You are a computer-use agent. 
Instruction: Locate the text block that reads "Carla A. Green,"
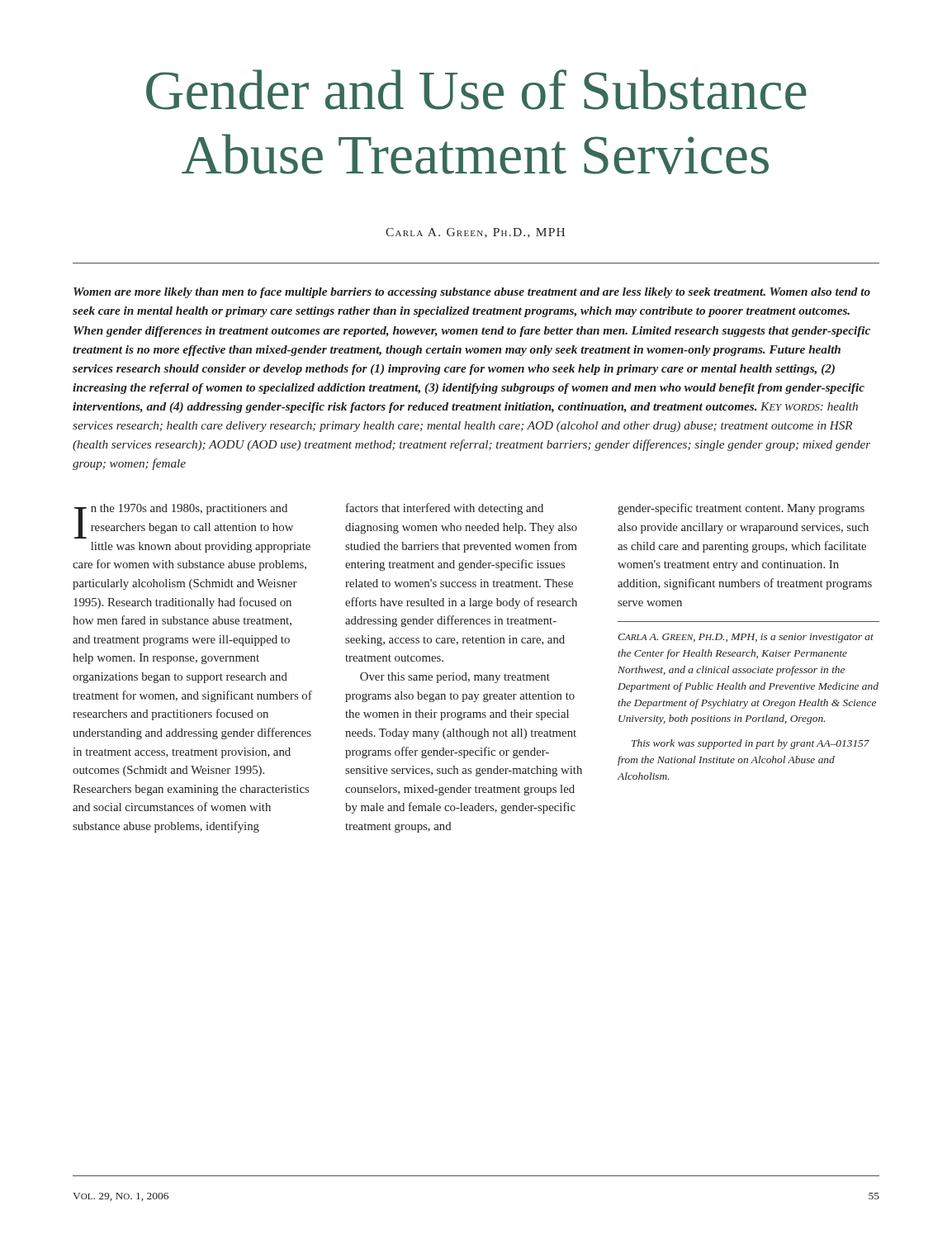[476, 232]
